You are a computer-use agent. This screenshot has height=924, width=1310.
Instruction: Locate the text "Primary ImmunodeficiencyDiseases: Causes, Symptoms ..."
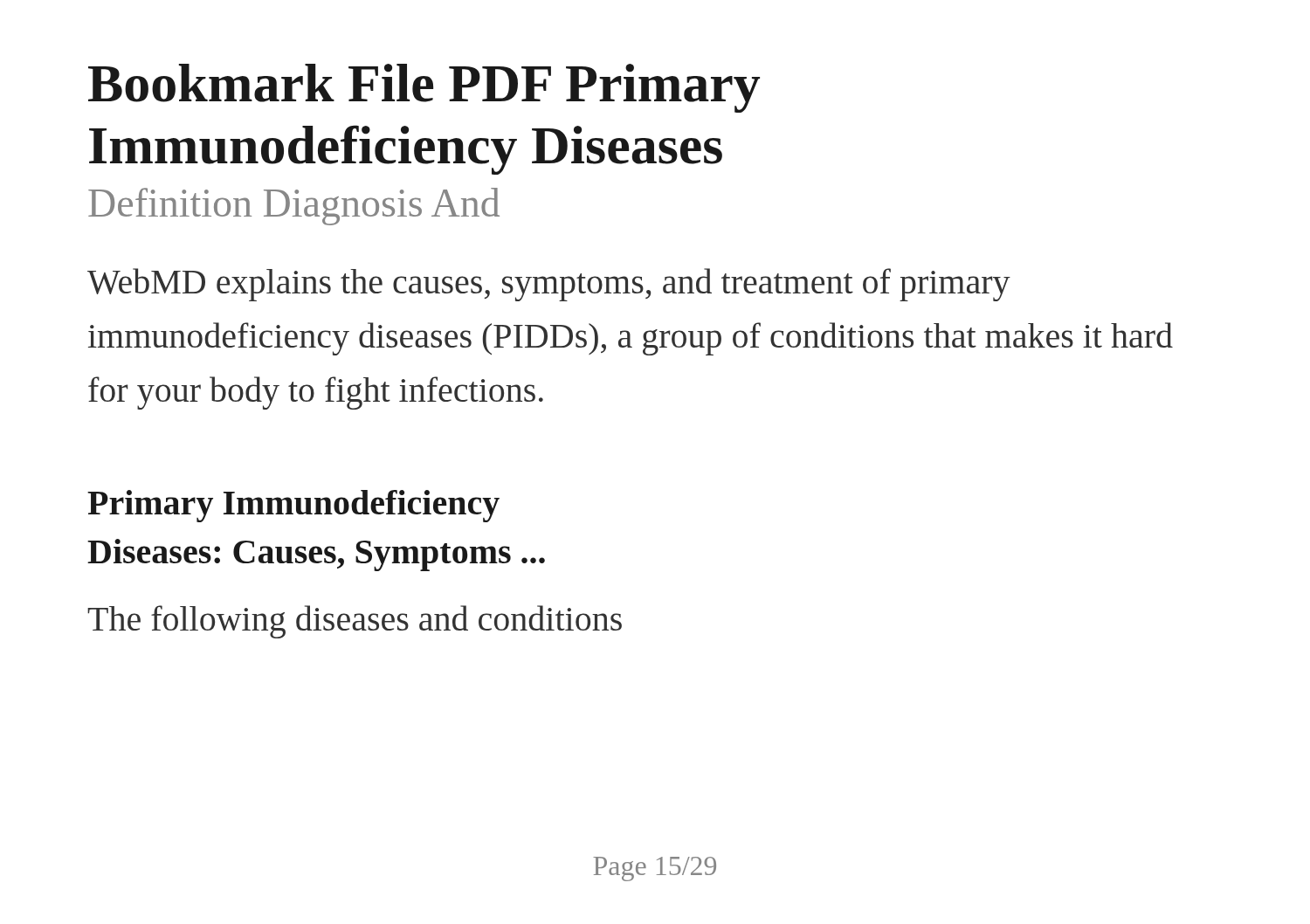coord(317,527)
